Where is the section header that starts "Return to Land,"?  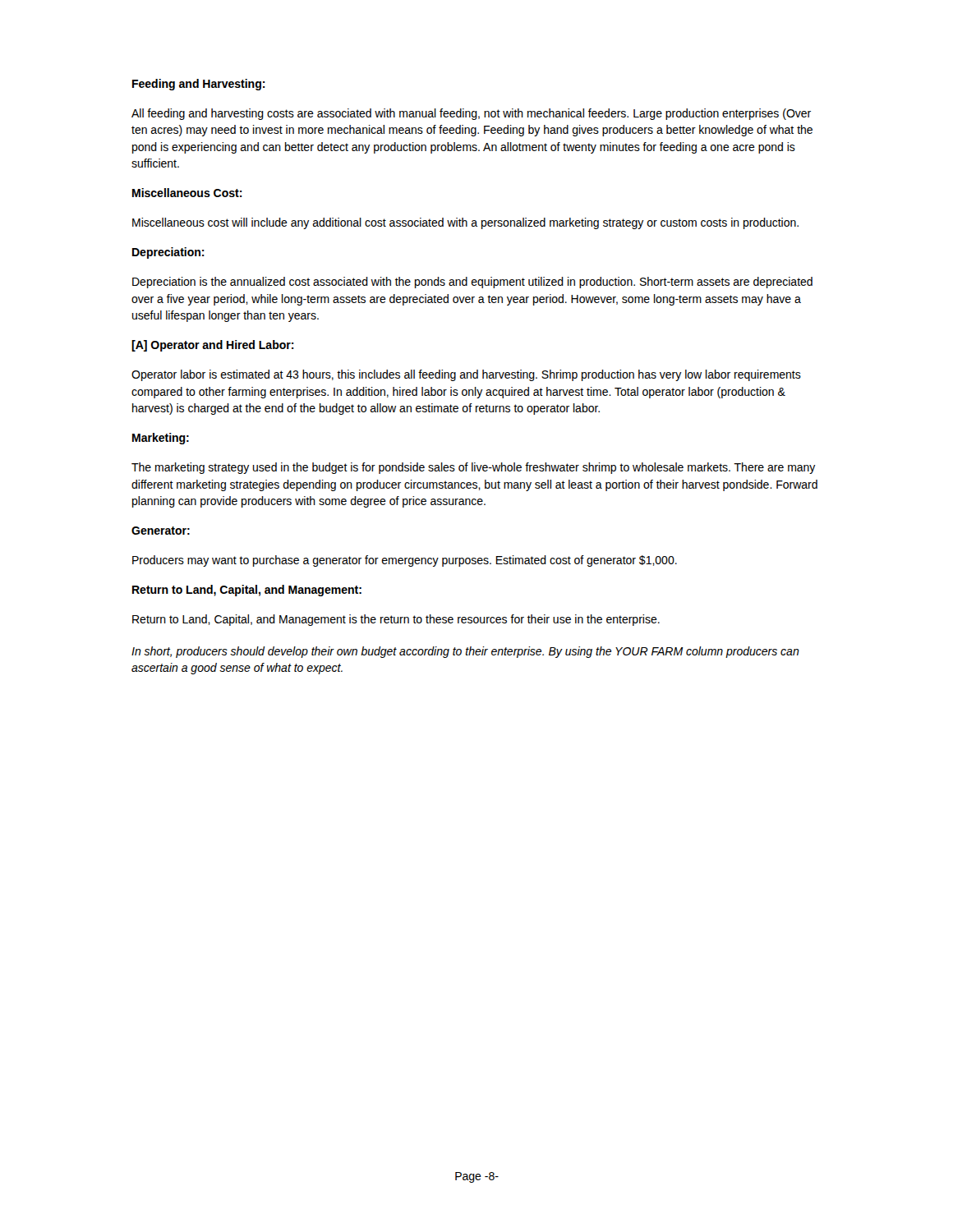pyautogui.click(x=247, y=591)
